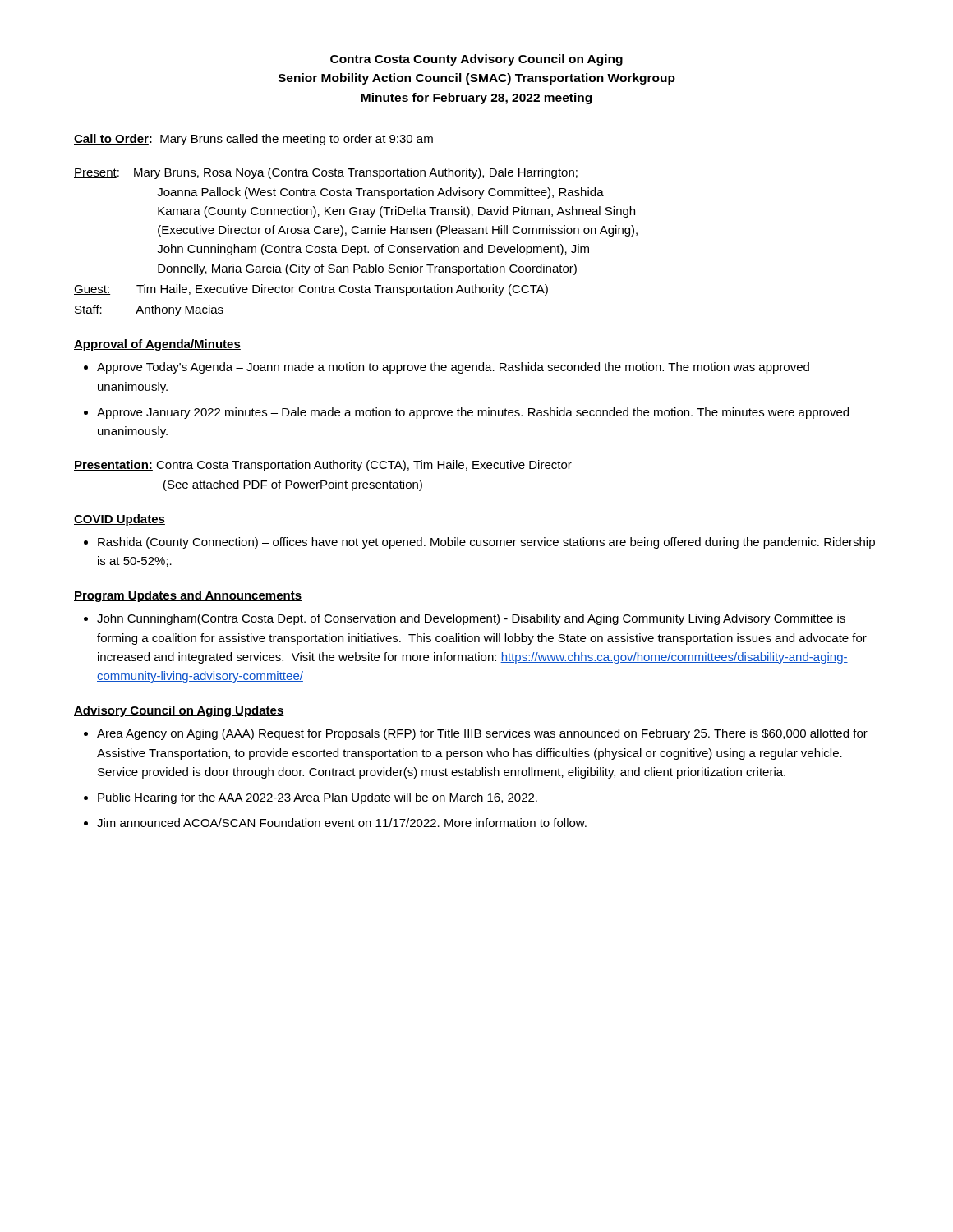Locate the title that reads "Contra Costa County Advisory Council on"
953x1232 pixels.
pyautogui.click(x=476, y=78)
